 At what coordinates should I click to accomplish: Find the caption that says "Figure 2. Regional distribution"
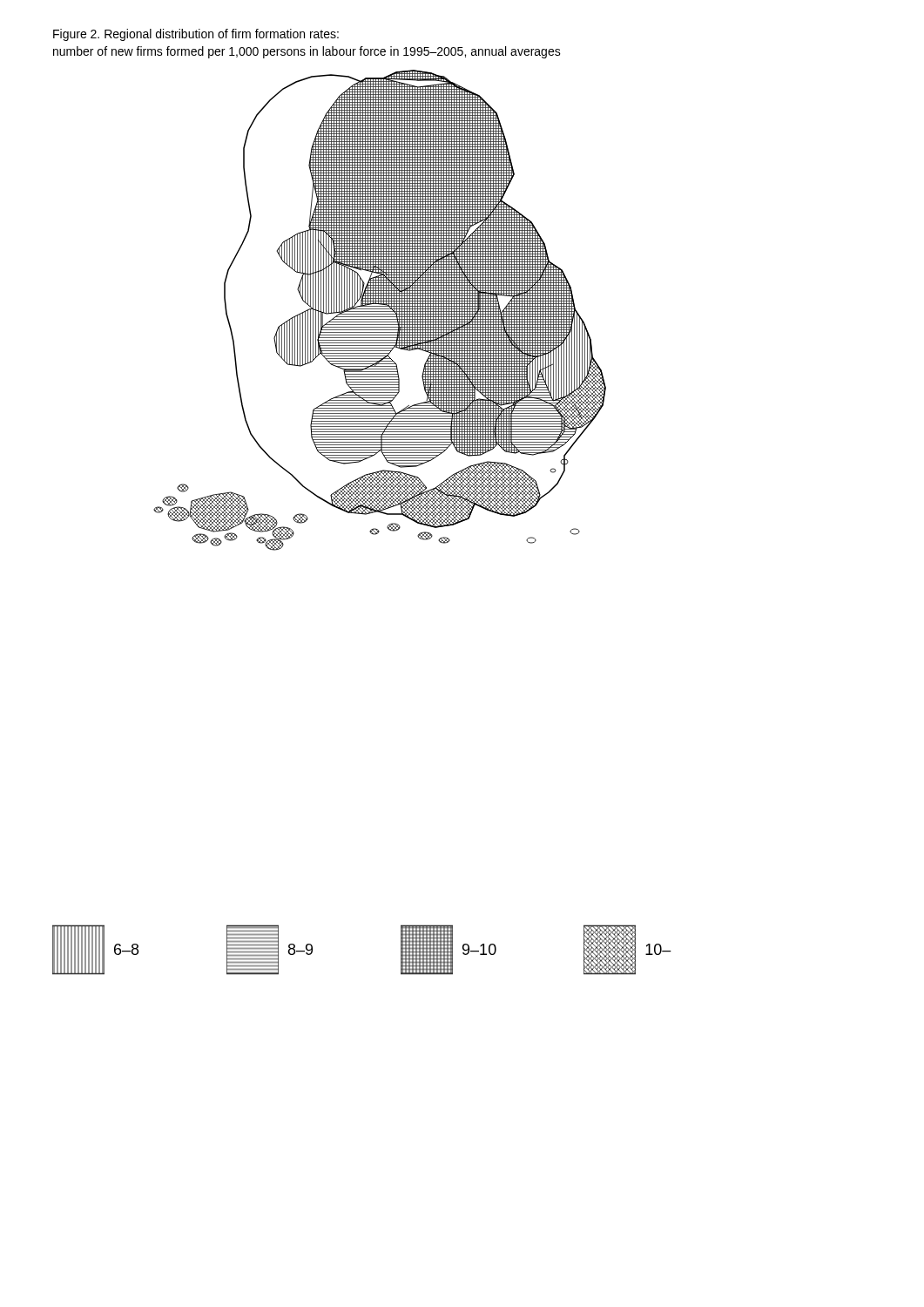pos(306,43)
